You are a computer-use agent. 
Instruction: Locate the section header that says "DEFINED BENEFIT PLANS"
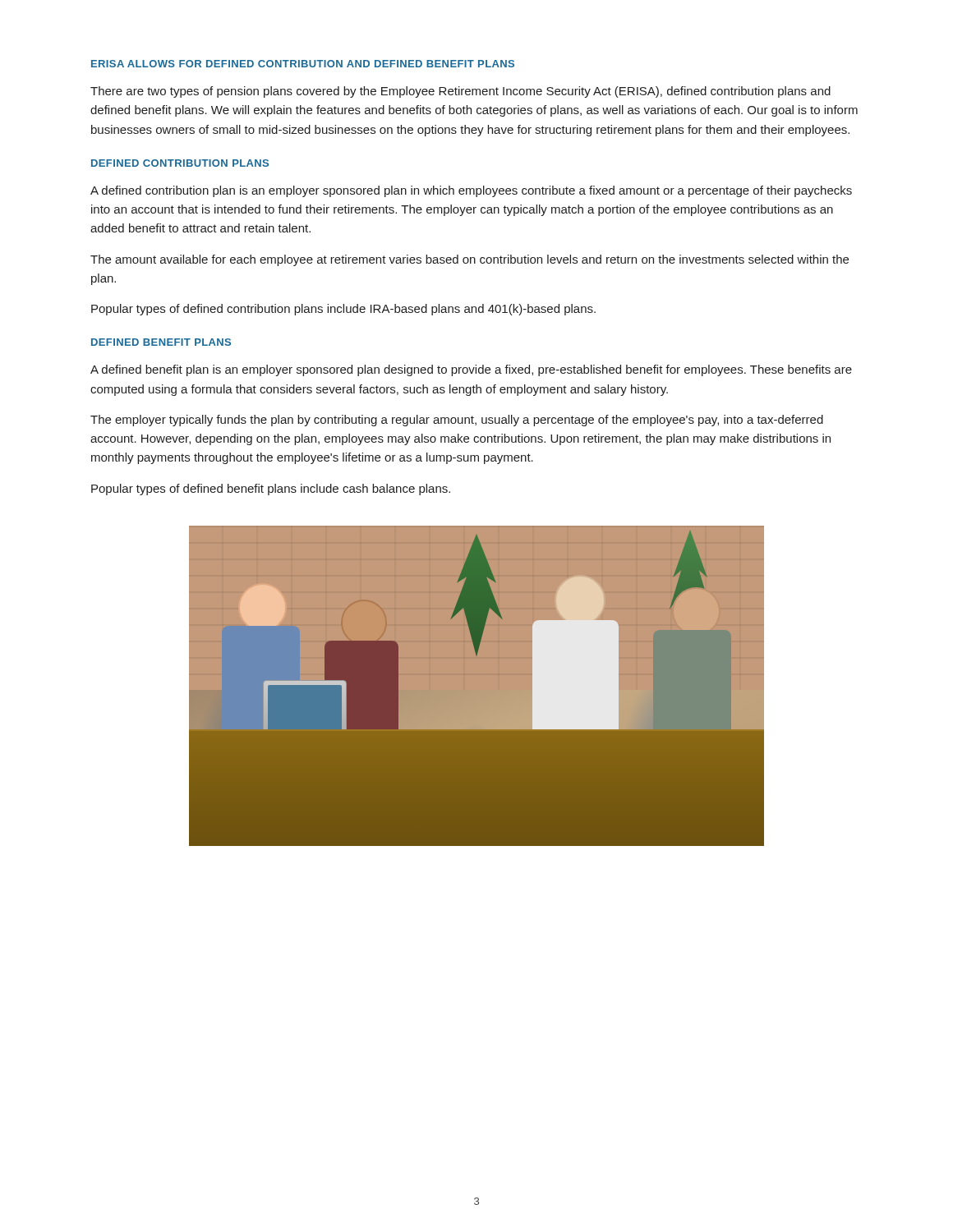click(161, 342)
